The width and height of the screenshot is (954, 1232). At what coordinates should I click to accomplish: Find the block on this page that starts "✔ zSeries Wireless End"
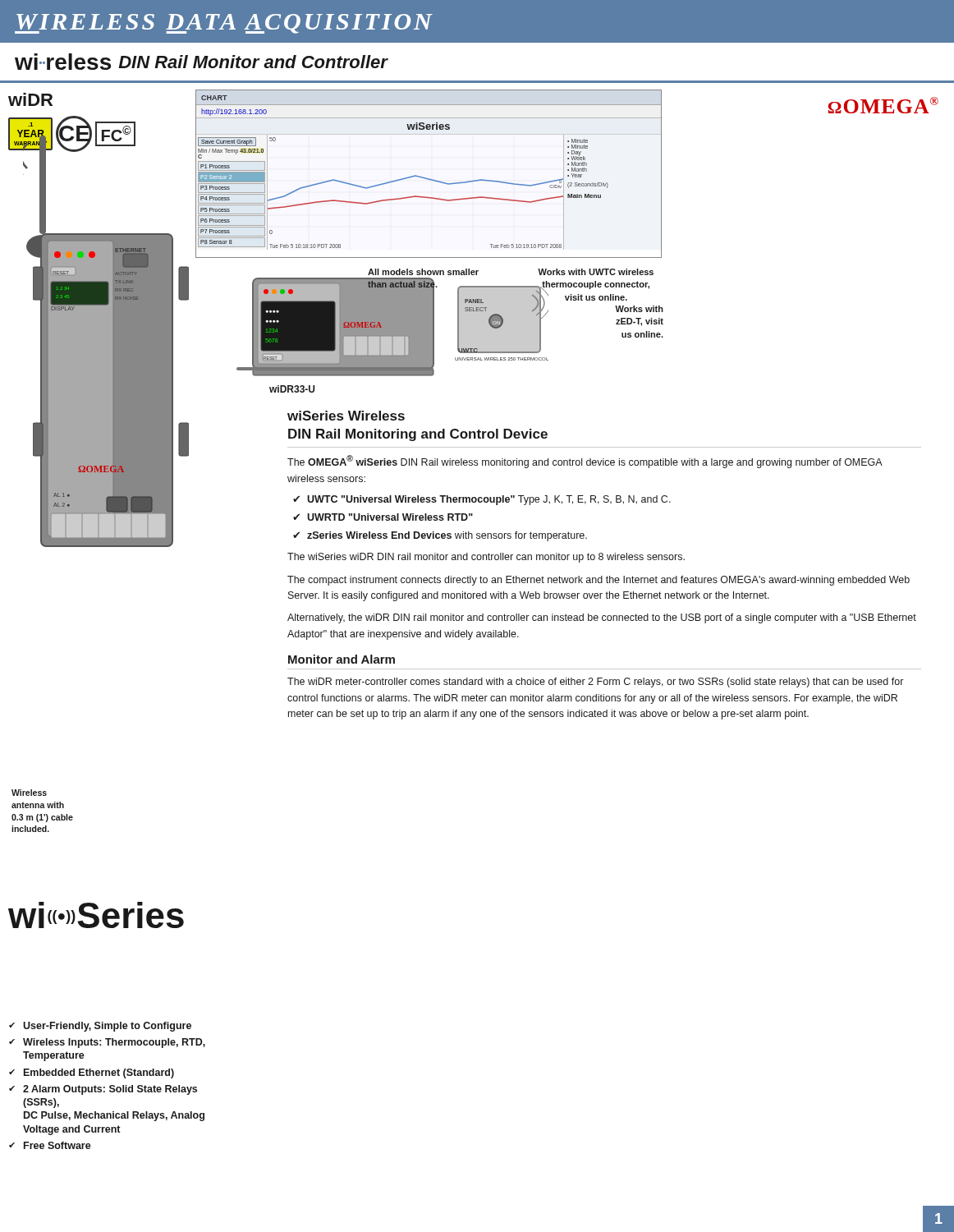[440, 535]
